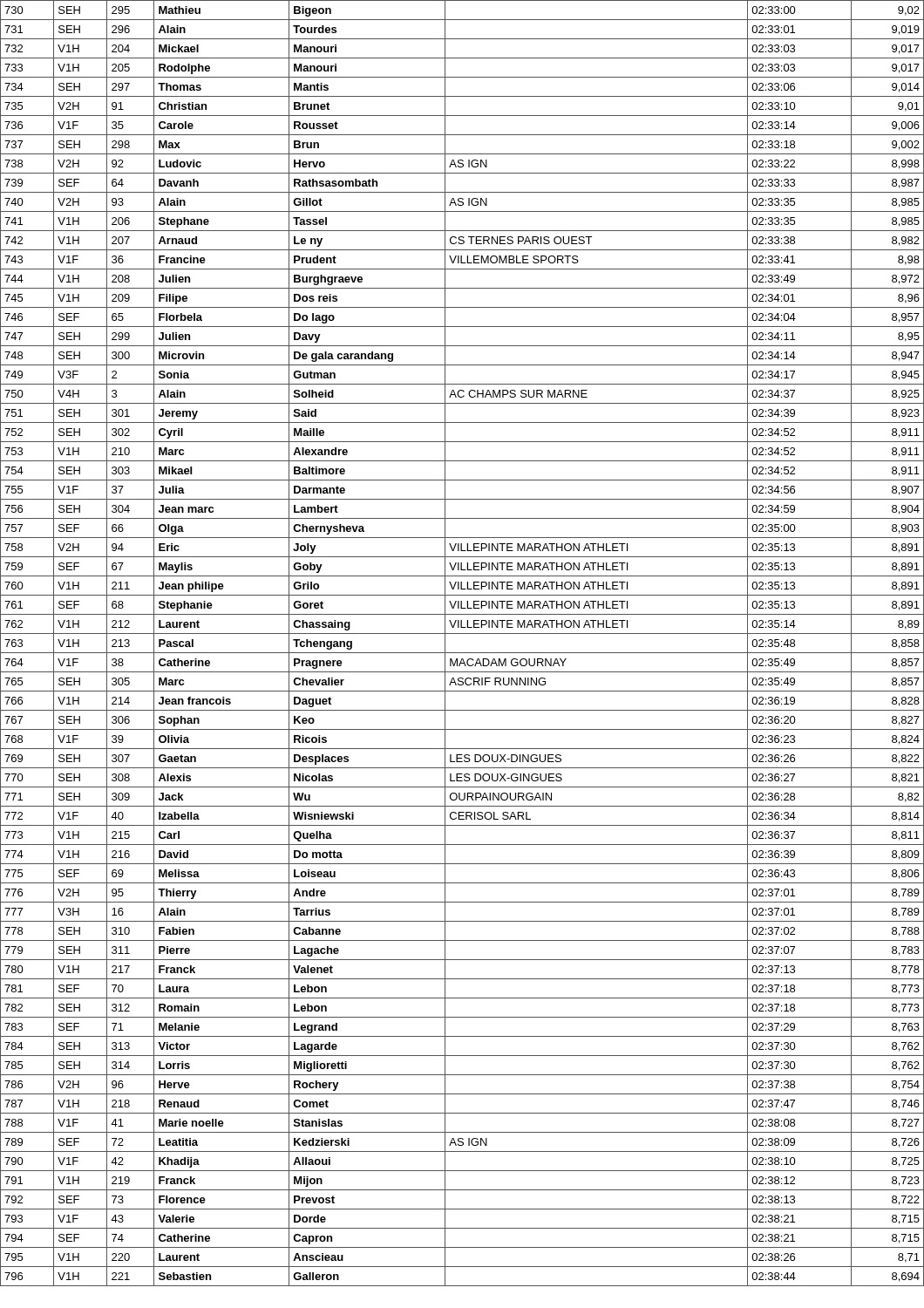The width and height of the screenshot is (924, 1308).
Task: Select a table
Action: pyautogui.click(x=462, y=643)
